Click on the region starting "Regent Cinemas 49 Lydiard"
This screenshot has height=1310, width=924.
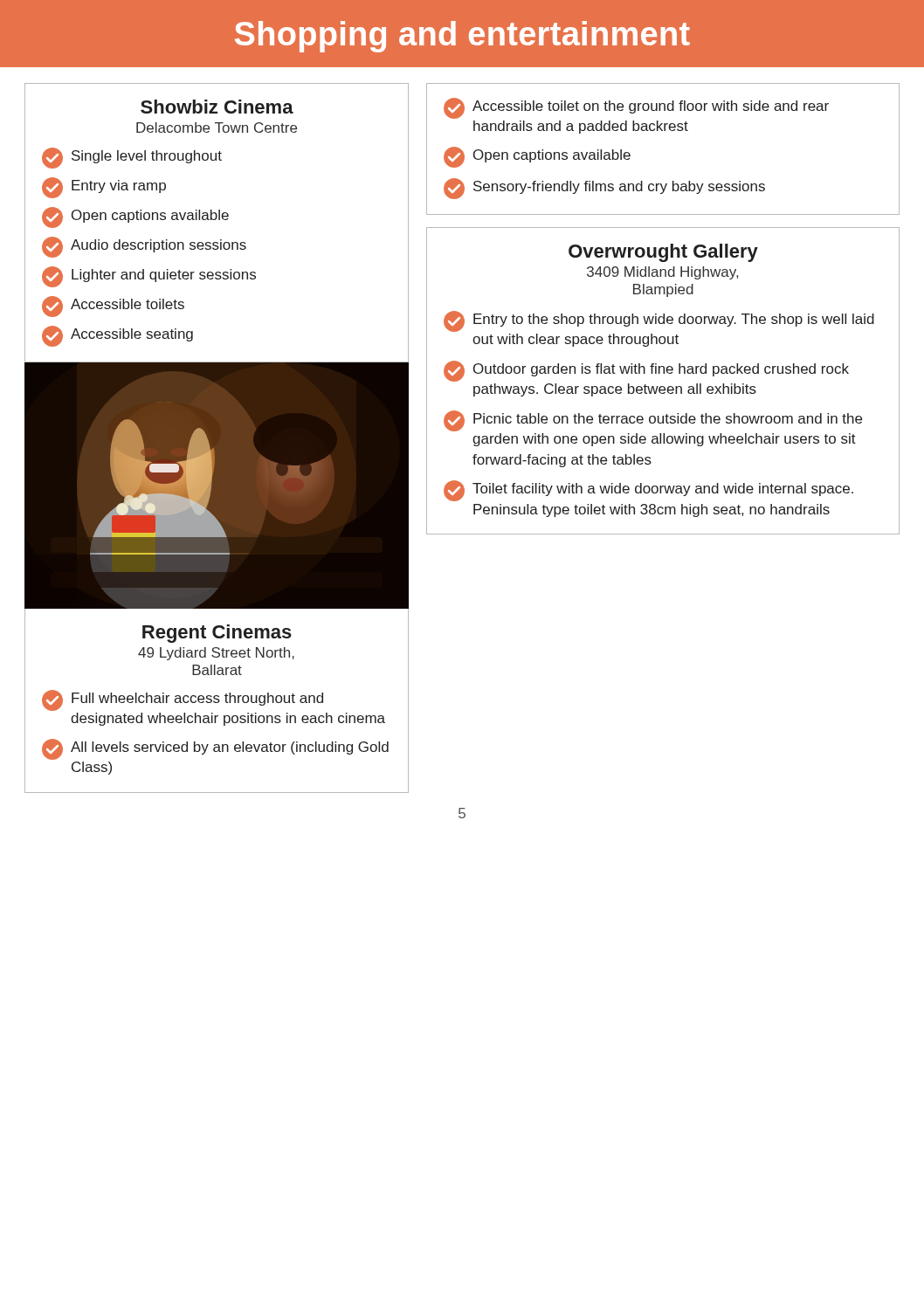coord(217,699)
